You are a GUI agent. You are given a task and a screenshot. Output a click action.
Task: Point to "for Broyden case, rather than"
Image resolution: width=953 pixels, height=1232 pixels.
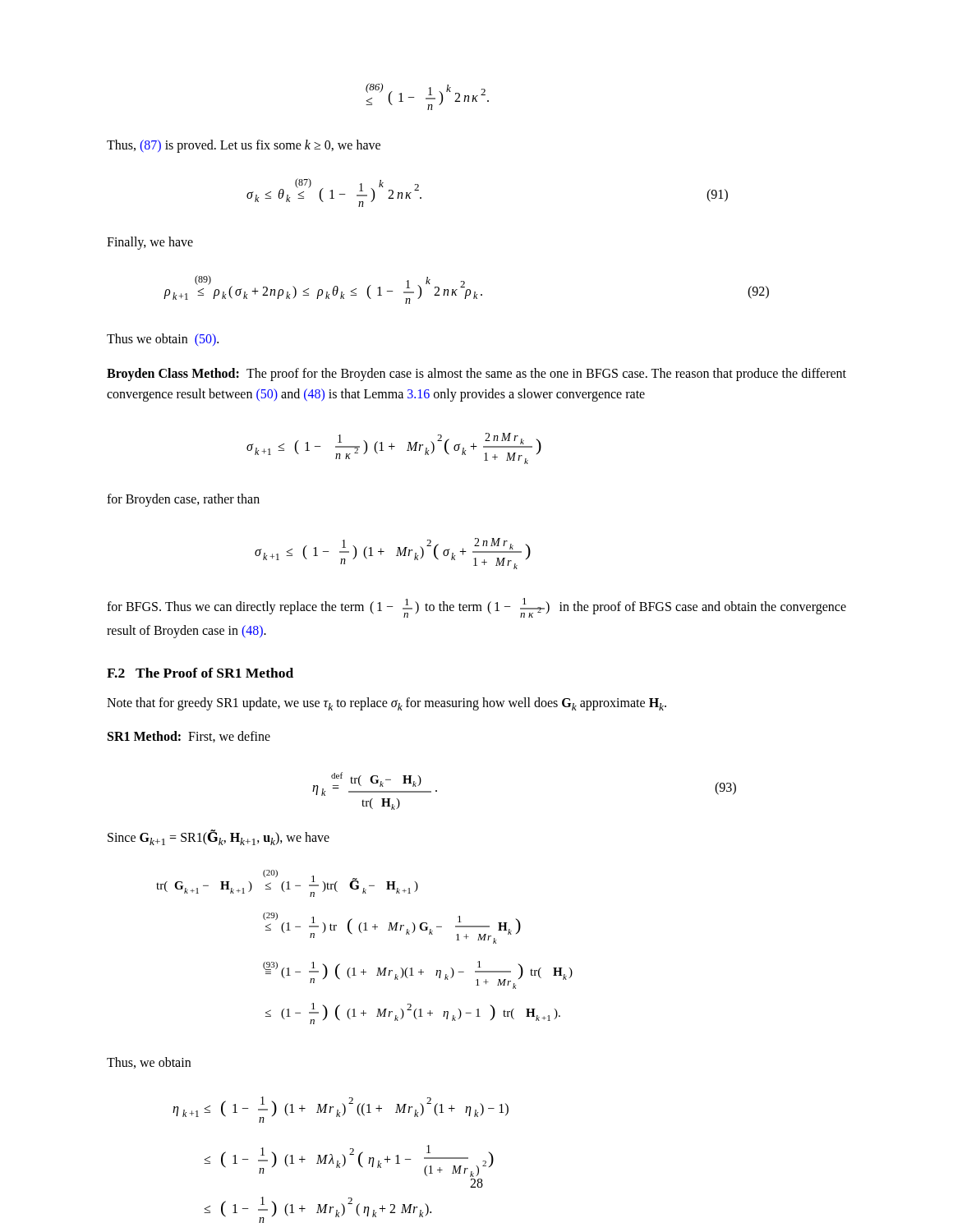[x=183, y=500]
